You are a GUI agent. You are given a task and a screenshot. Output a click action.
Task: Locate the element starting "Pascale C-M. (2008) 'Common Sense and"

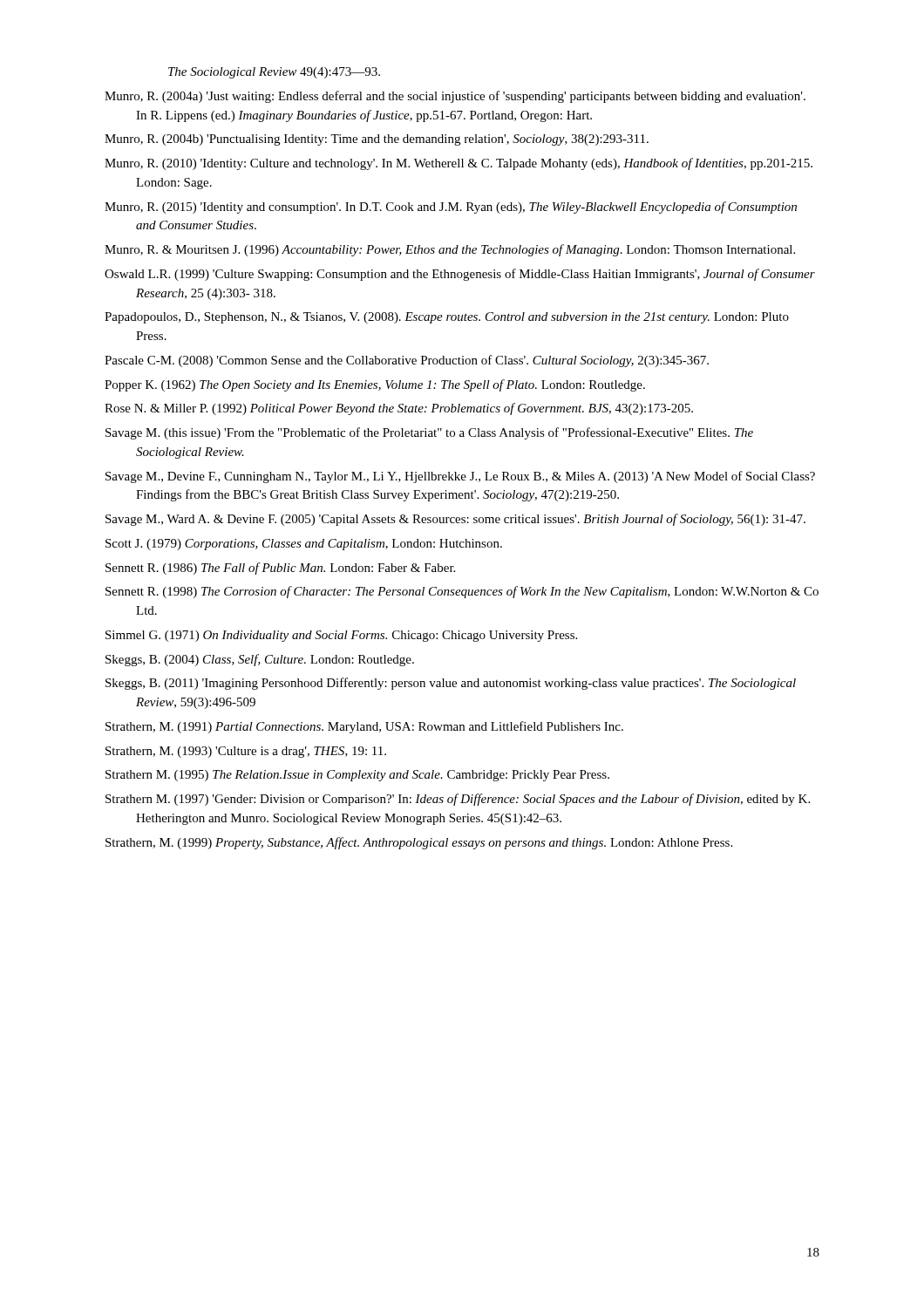407,360
